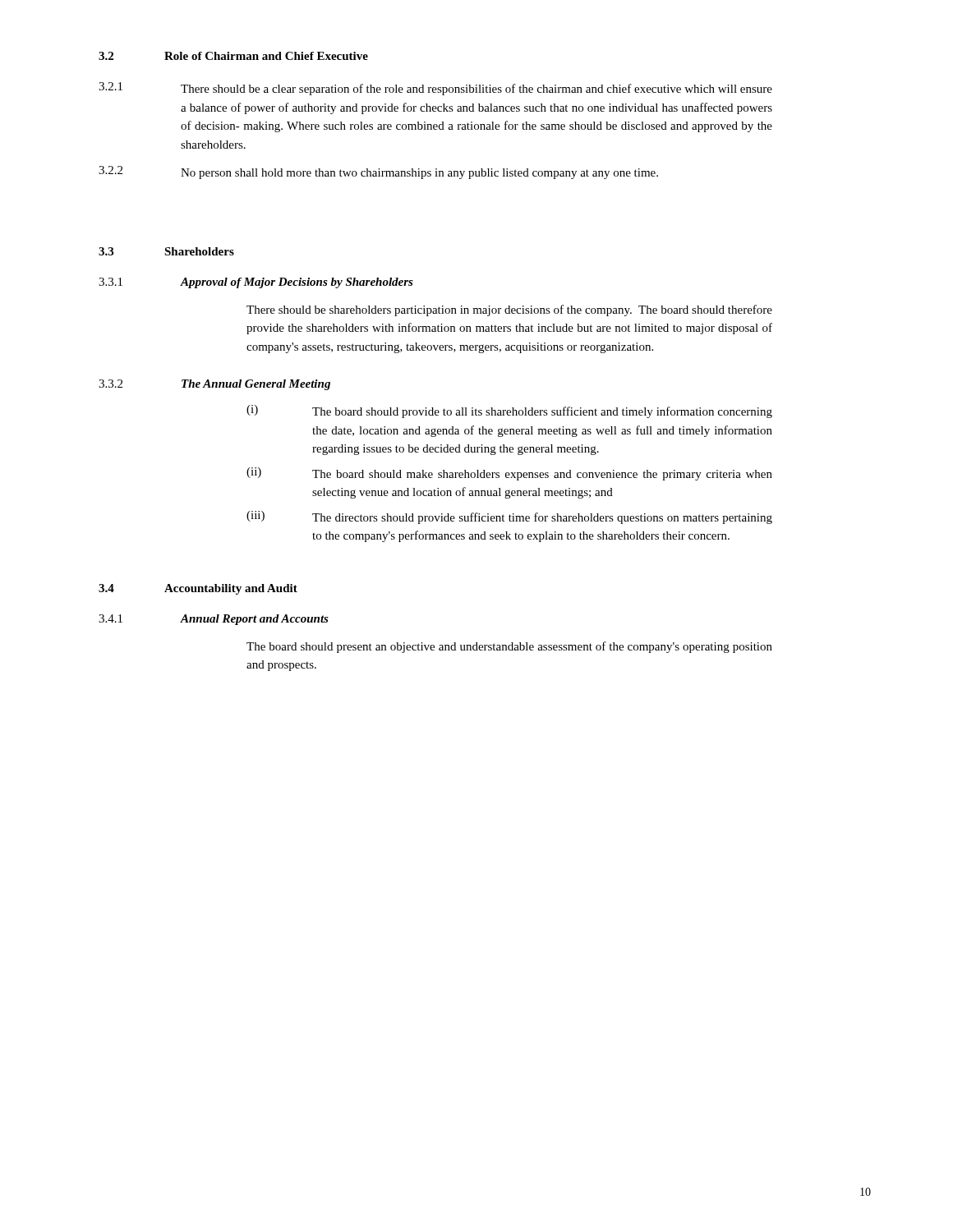
Task: Find "3.3 Shareholders" on this page
Action: (166, 251)
